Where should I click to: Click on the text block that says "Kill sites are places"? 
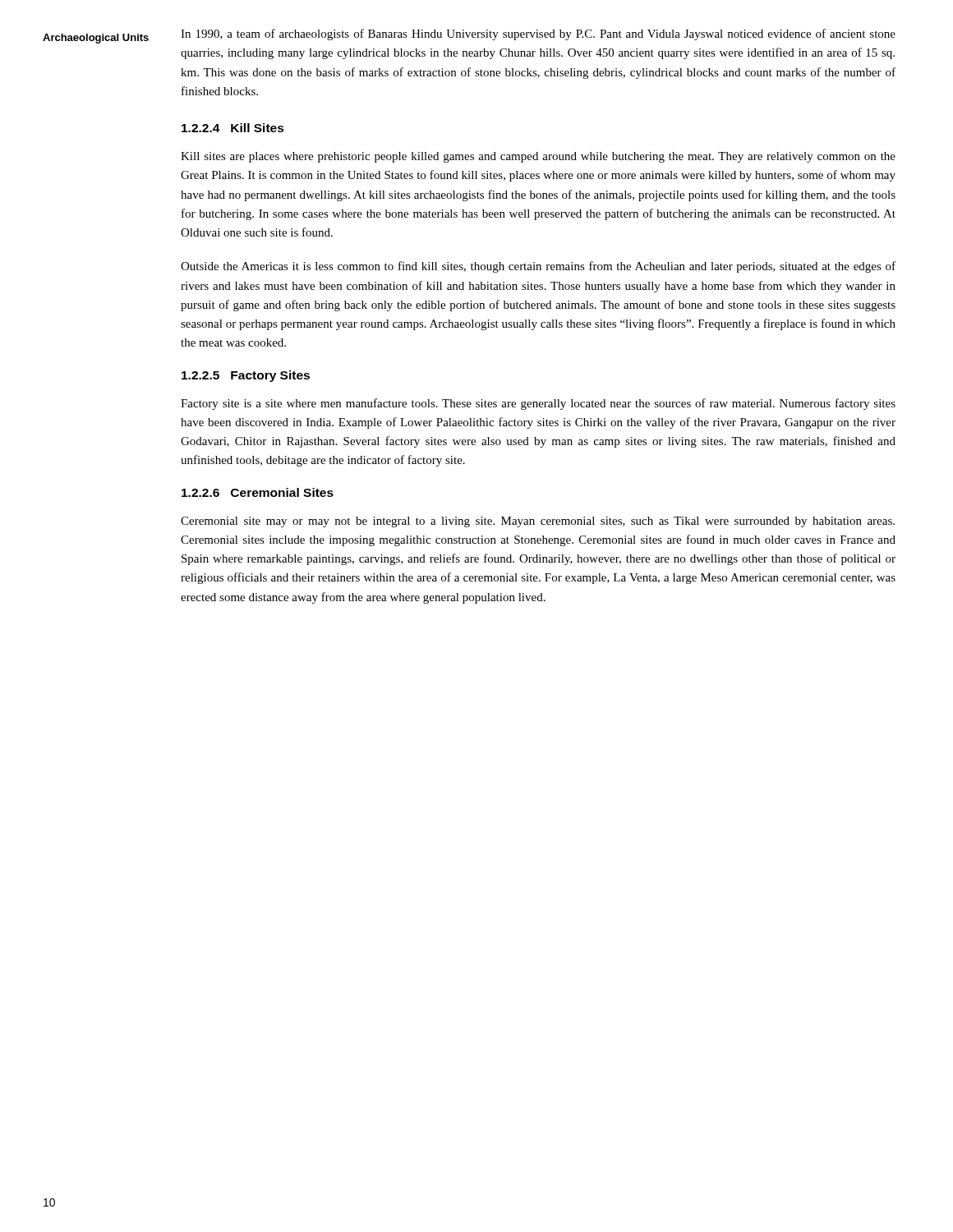[x=538, y=194]
